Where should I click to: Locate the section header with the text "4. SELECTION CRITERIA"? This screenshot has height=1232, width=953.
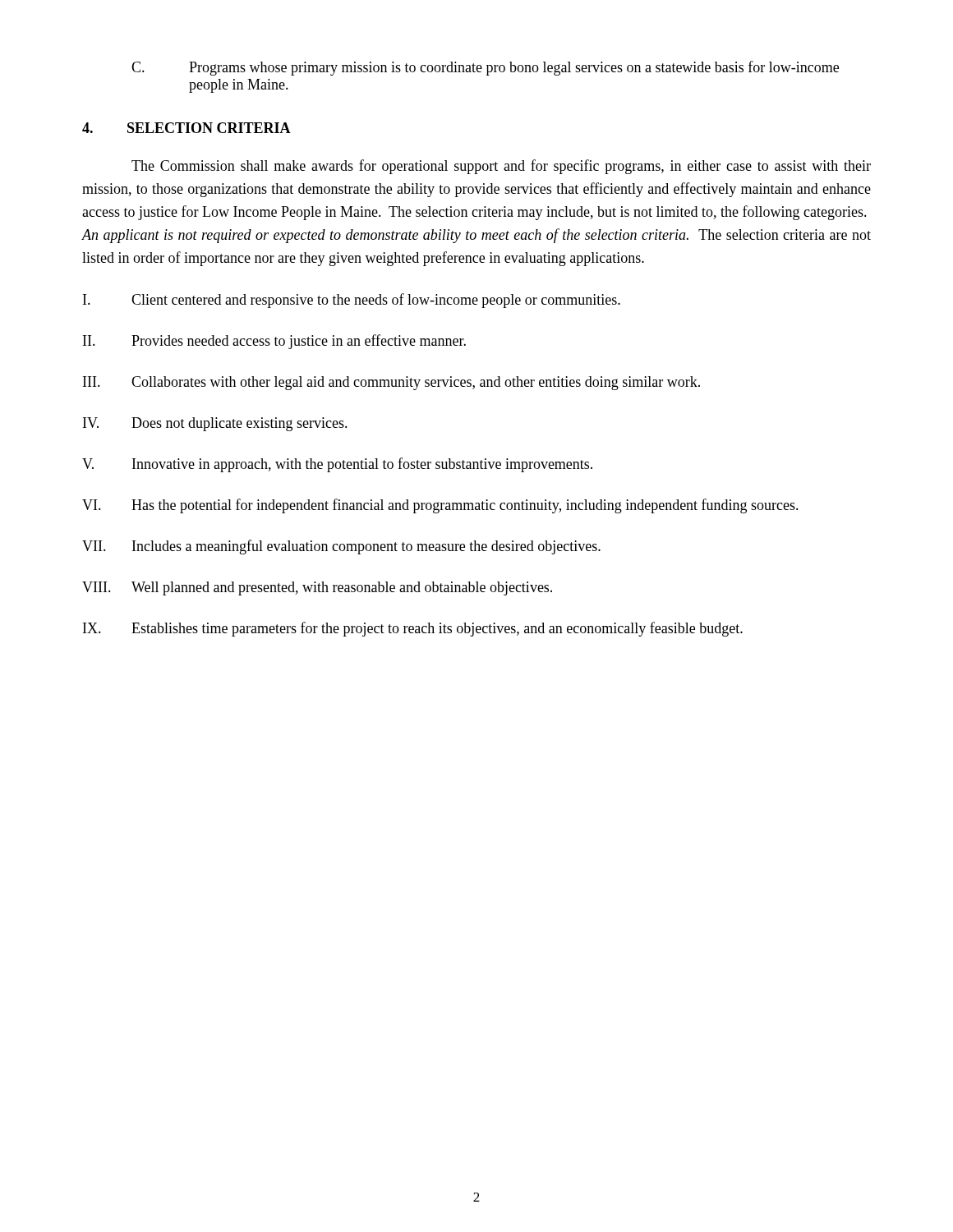click(x=186, y=128)
